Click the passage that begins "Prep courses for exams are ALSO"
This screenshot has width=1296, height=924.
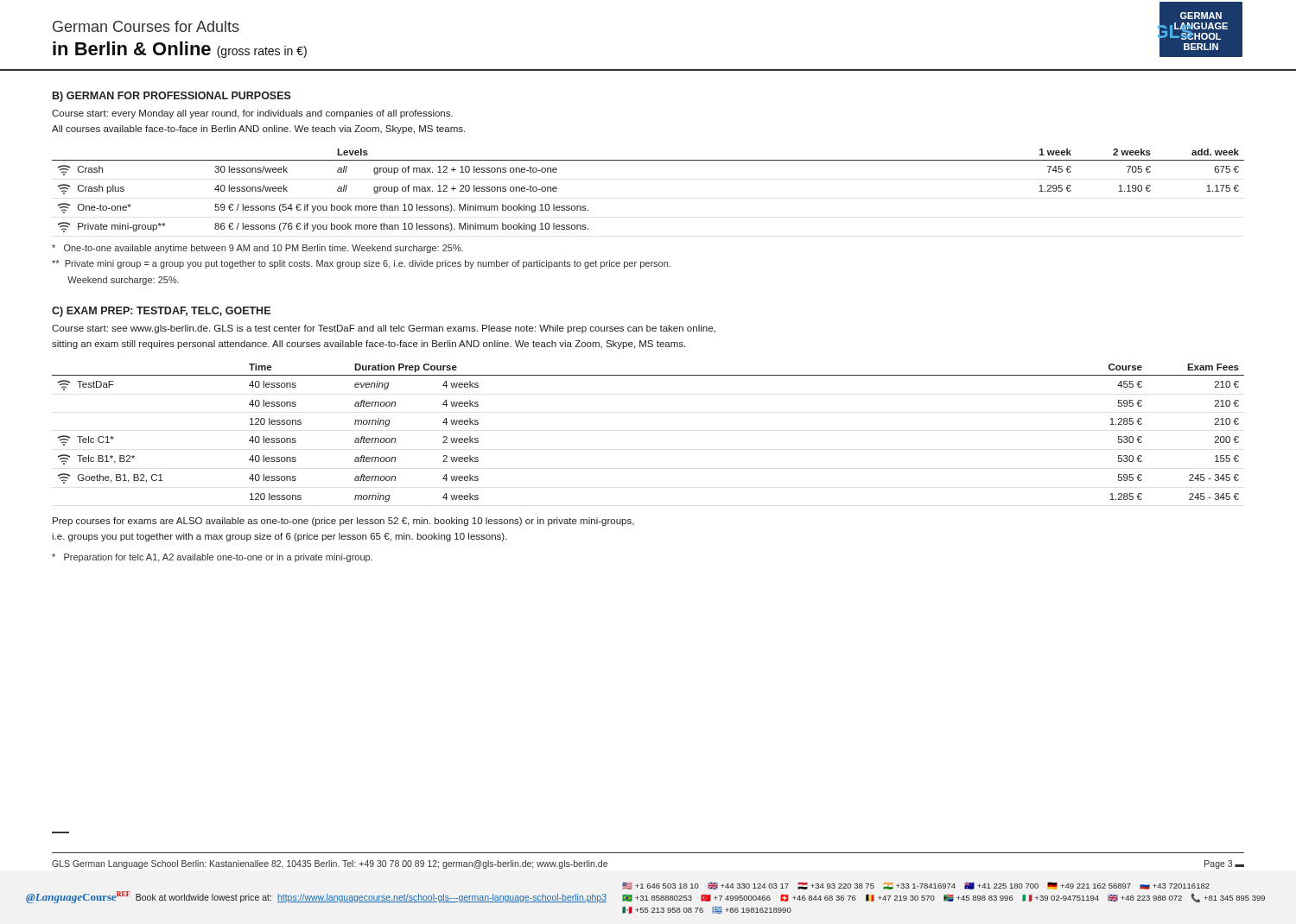click(343, 528)
